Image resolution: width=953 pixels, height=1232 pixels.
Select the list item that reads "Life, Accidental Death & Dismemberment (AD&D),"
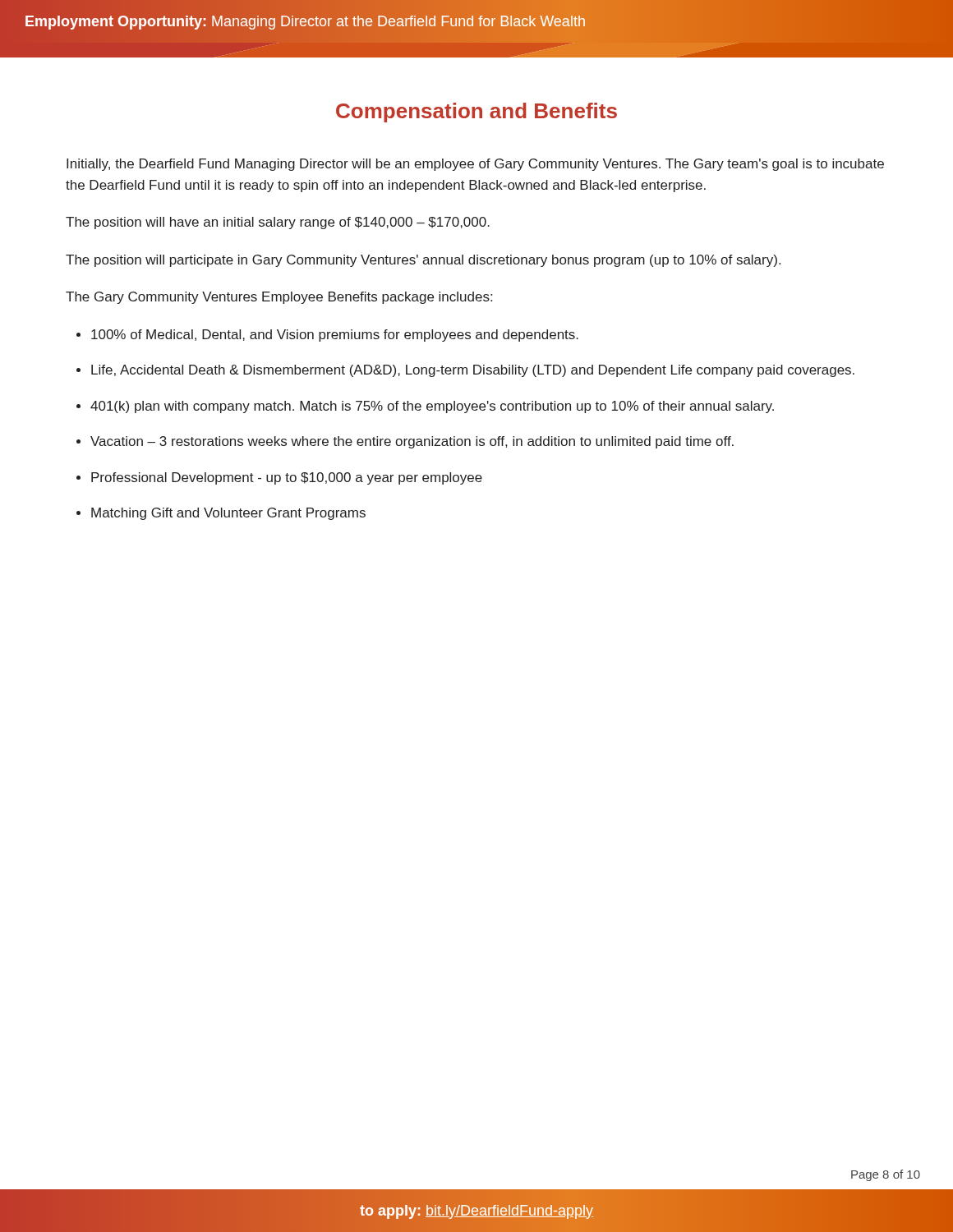point(473,370)
